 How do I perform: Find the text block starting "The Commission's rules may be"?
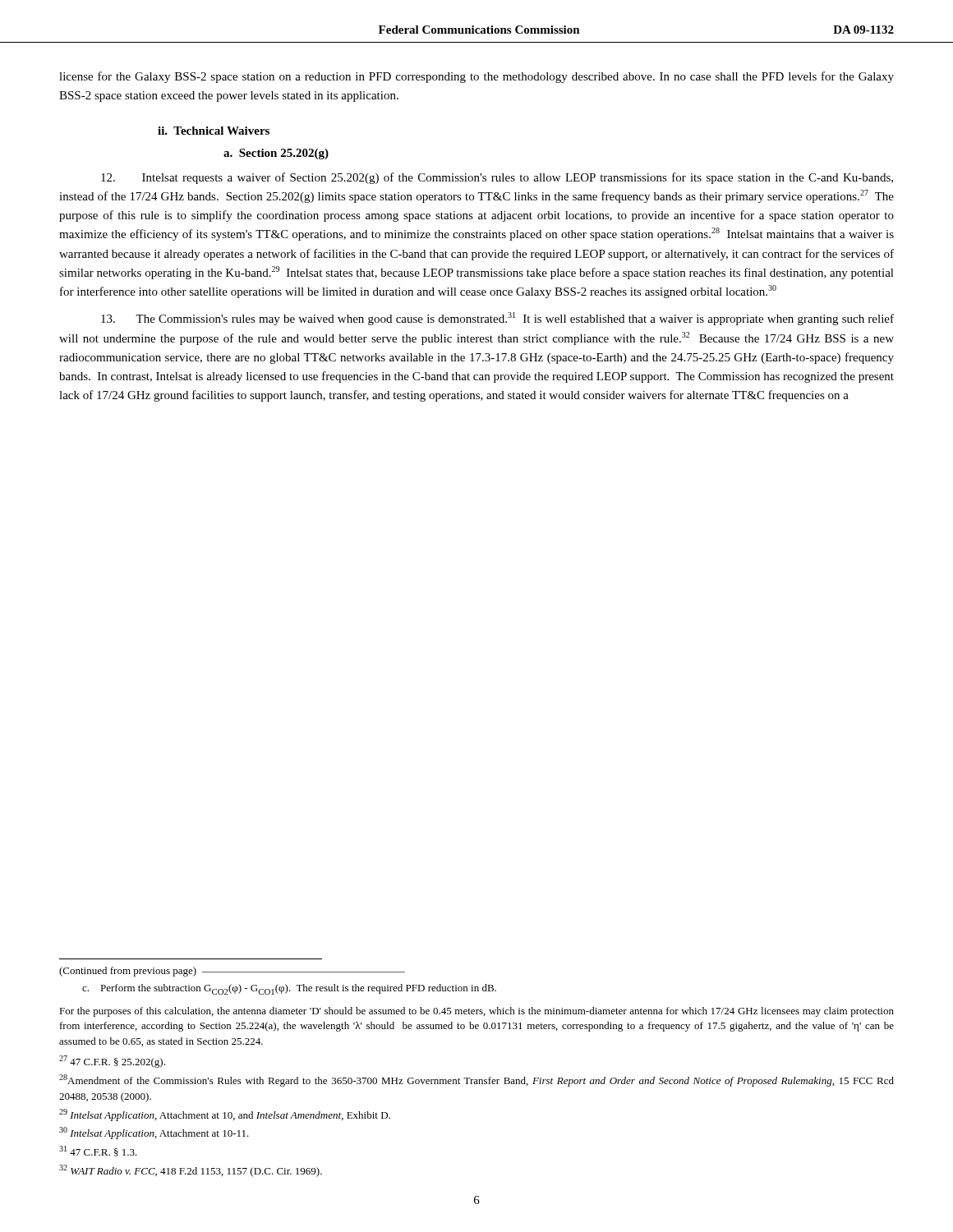476,356
